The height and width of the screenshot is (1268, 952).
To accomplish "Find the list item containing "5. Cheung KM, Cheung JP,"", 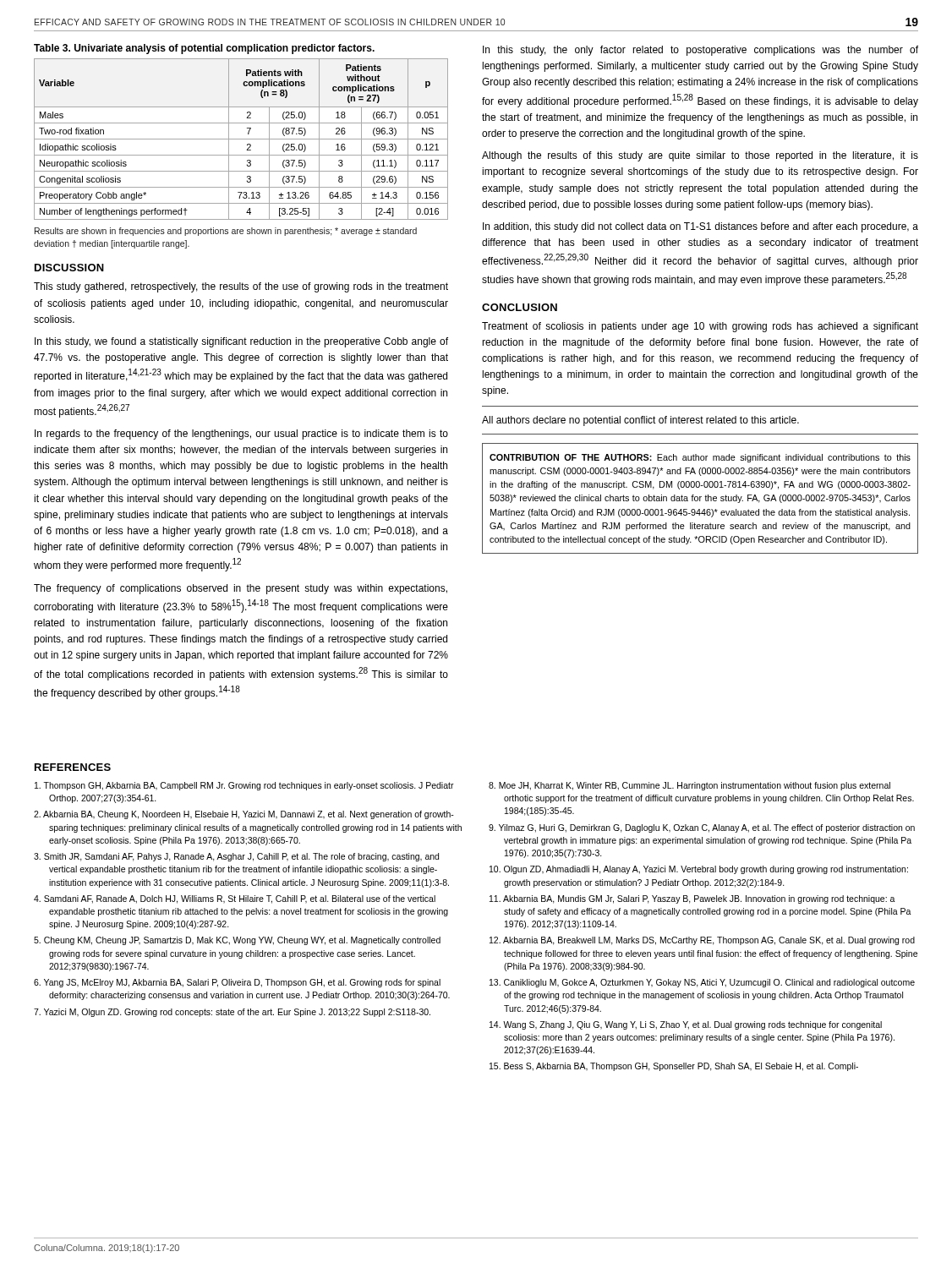I will pyautogui.click(x=237, y=953).
